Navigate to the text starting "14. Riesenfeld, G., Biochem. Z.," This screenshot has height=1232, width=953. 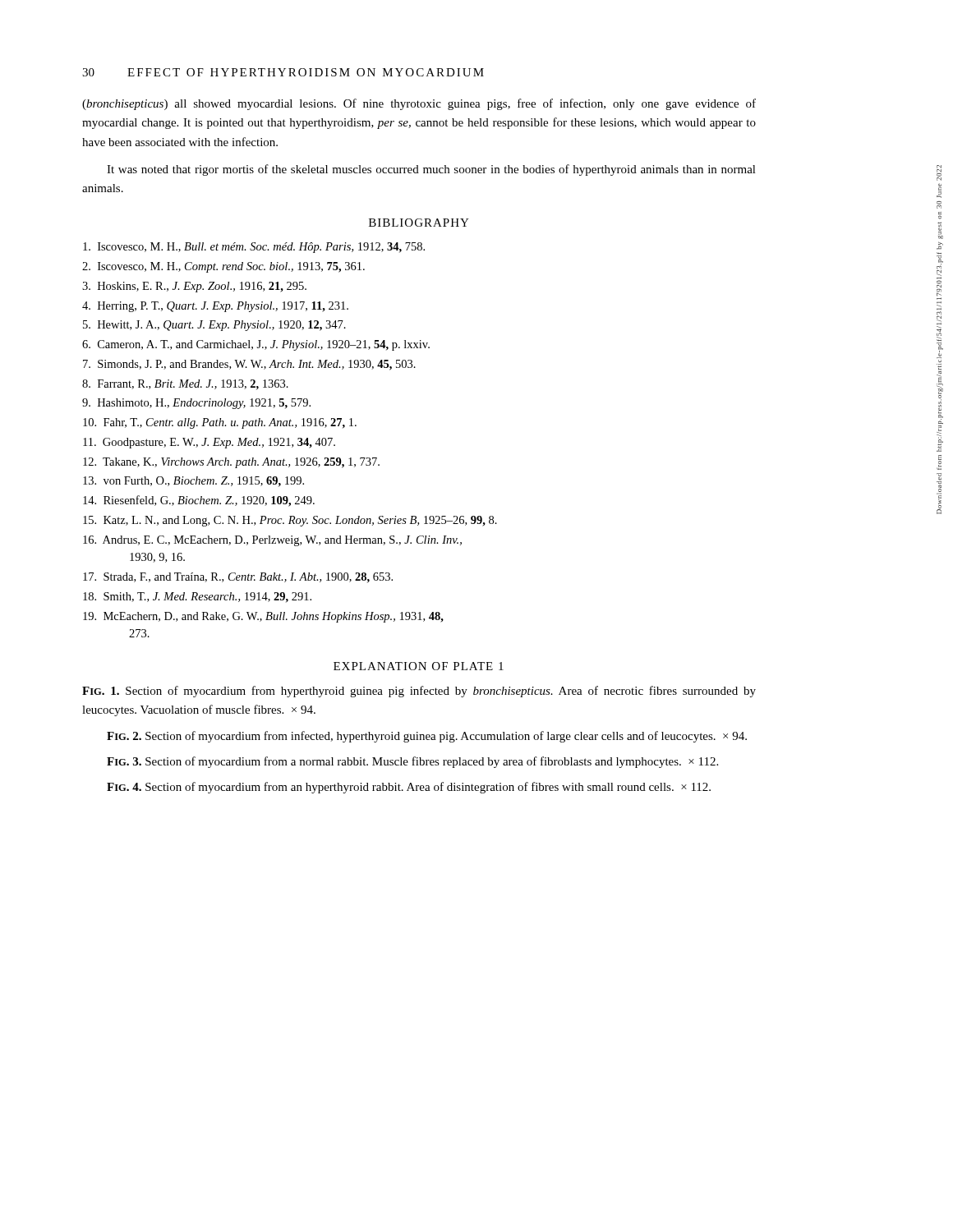(x=199, y=500)
